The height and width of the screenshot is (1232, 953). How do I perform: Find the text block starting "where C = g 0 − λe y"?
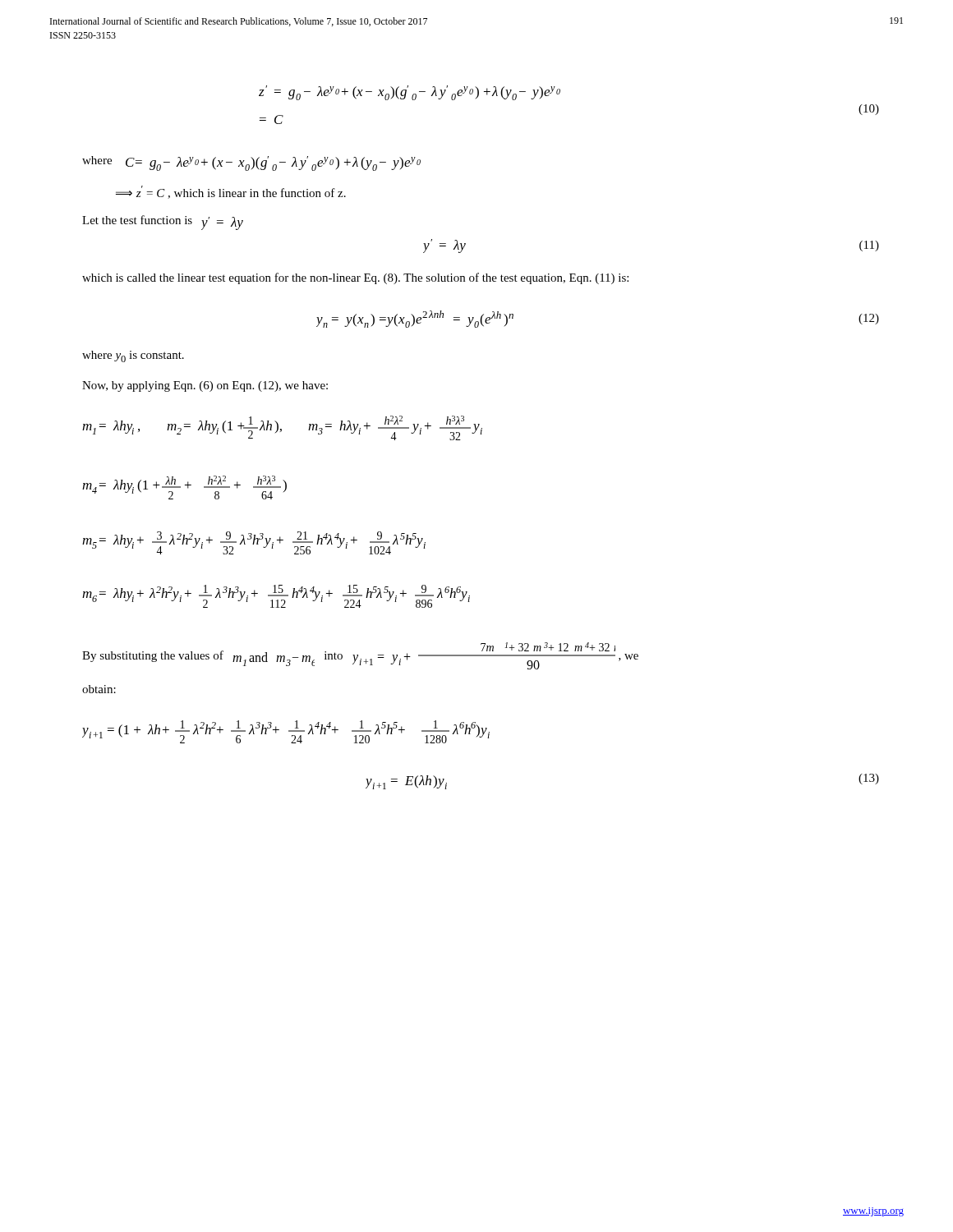pyautogui.click(x=305, y=162)
